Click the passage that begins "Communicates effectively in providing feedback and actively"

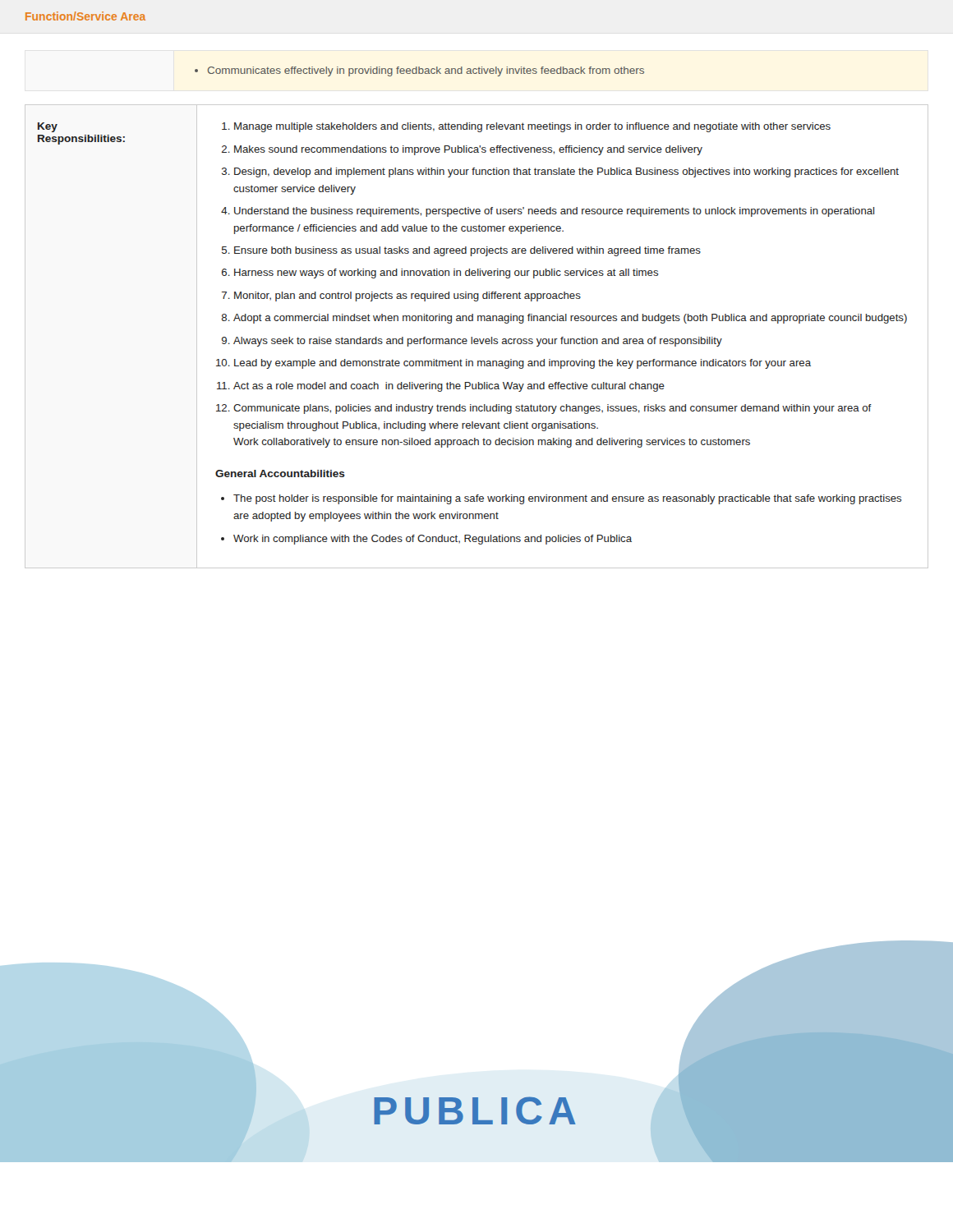(426, 70)
